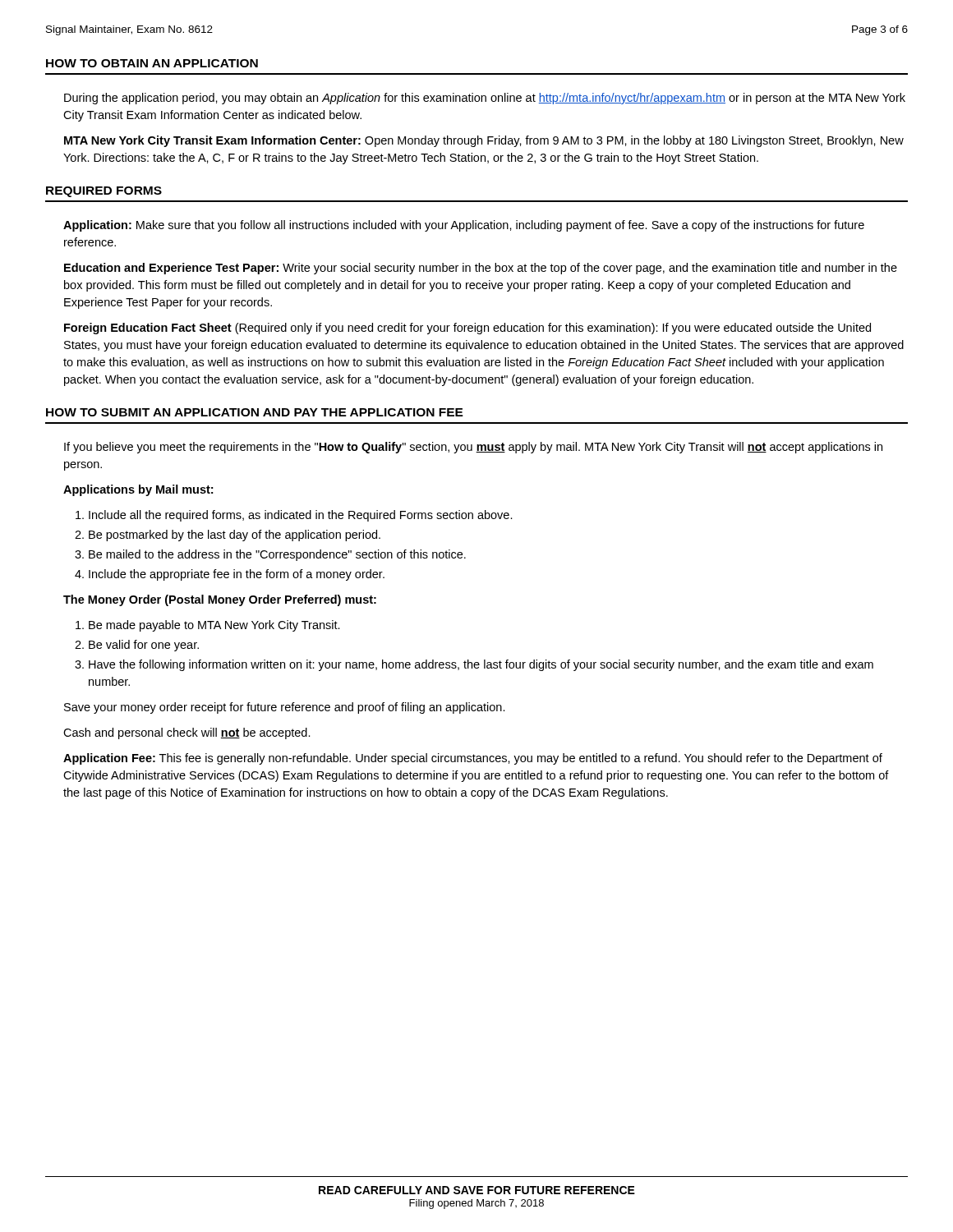
Task: Click on the text block that says "MTA New York City Transit"
Action: tap(486, 150)
